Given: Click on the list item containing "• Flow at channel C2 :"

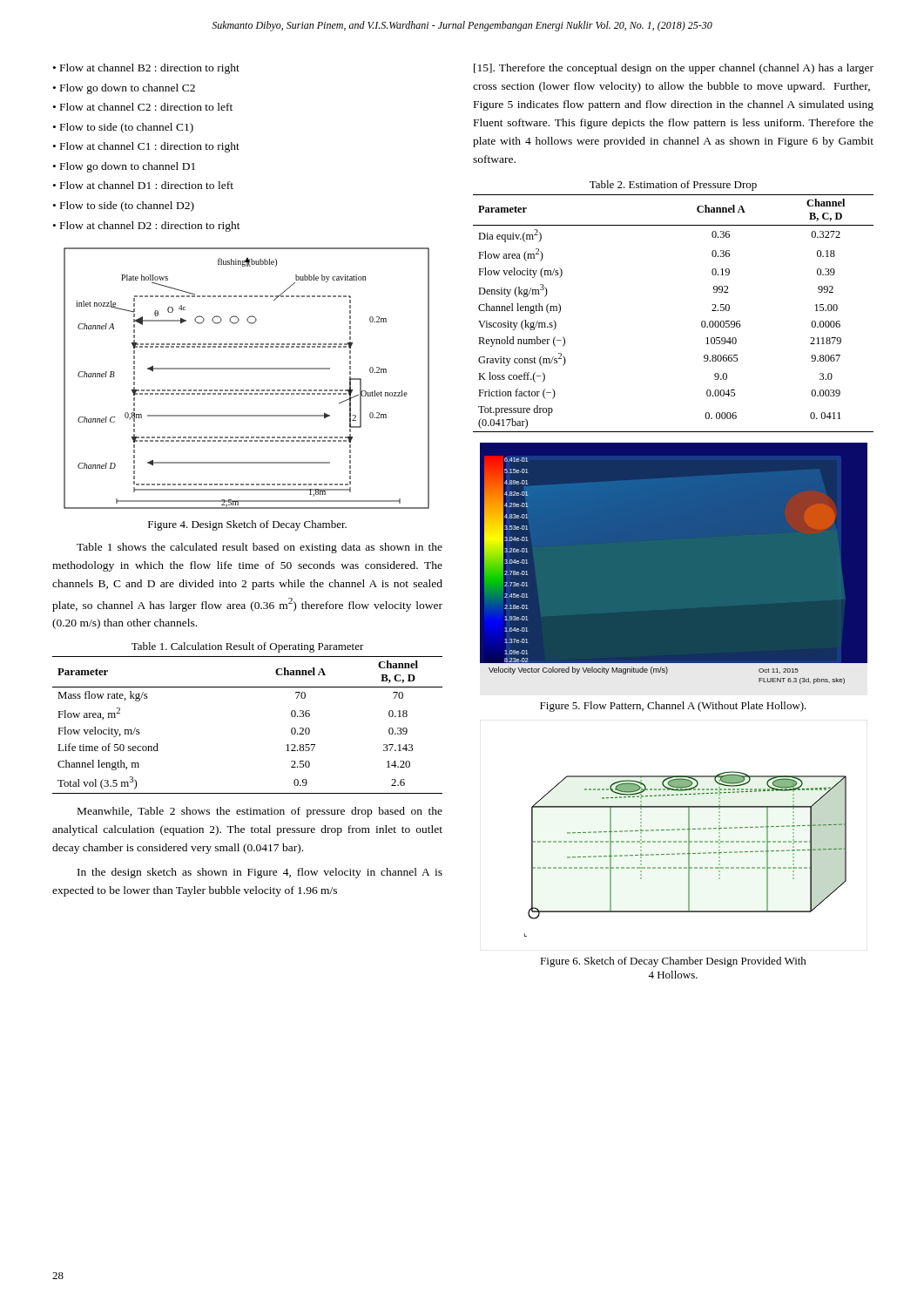Looking at the screenshot, I should click(142, 107).
